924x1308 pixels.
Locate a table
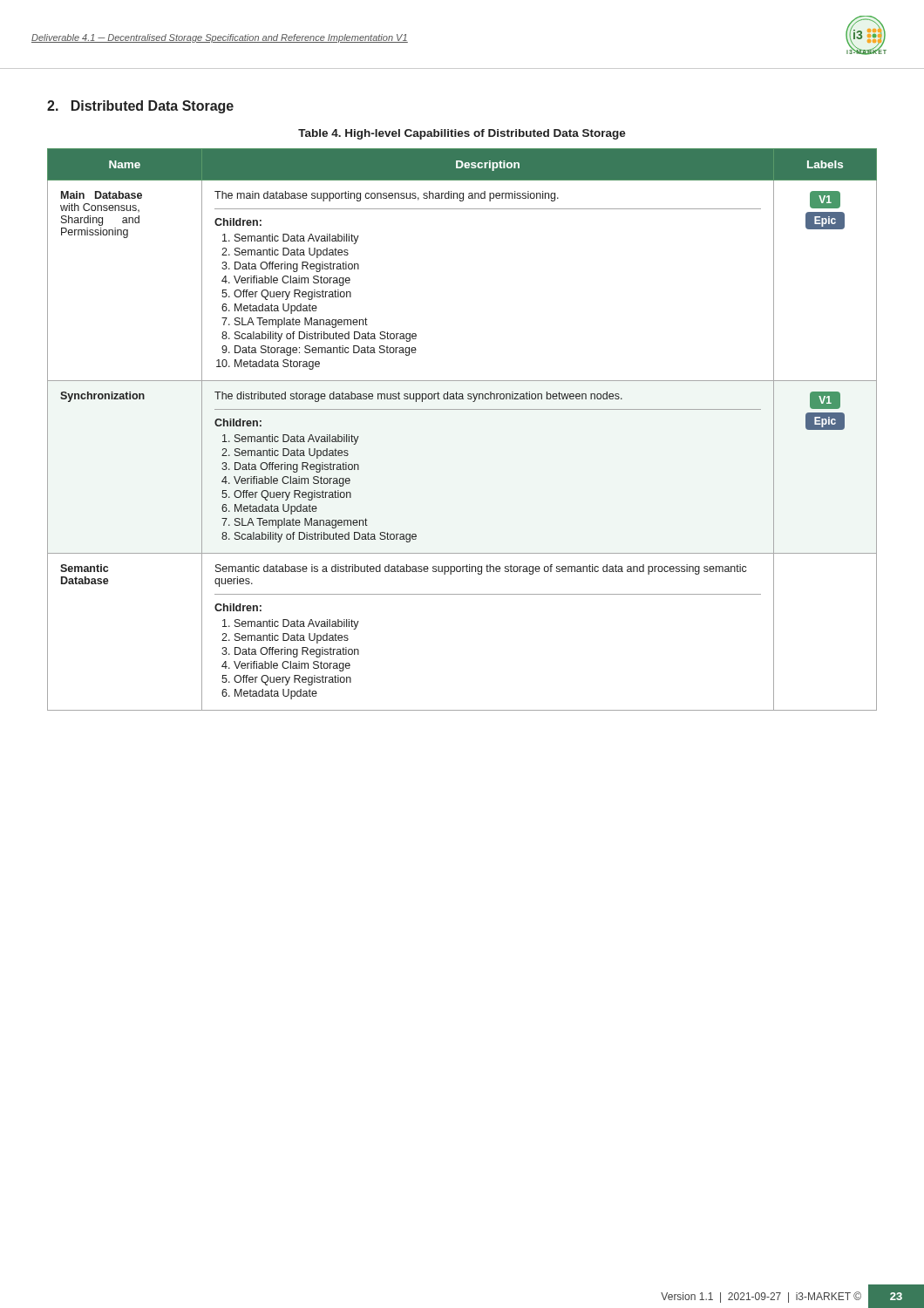click(462, 429)
